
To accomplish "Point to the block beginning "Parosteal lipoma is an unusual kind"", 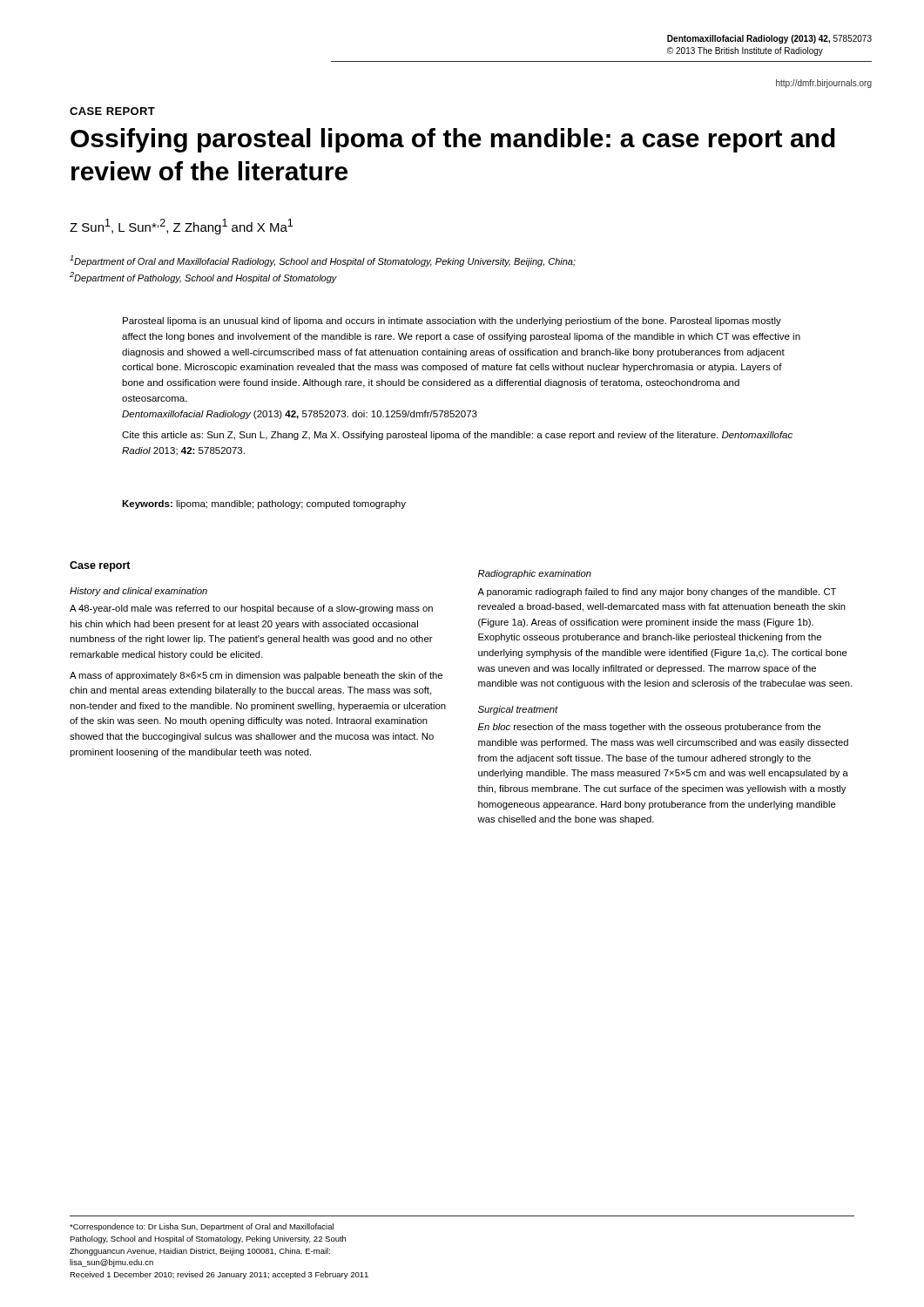I will pos(462,386).
